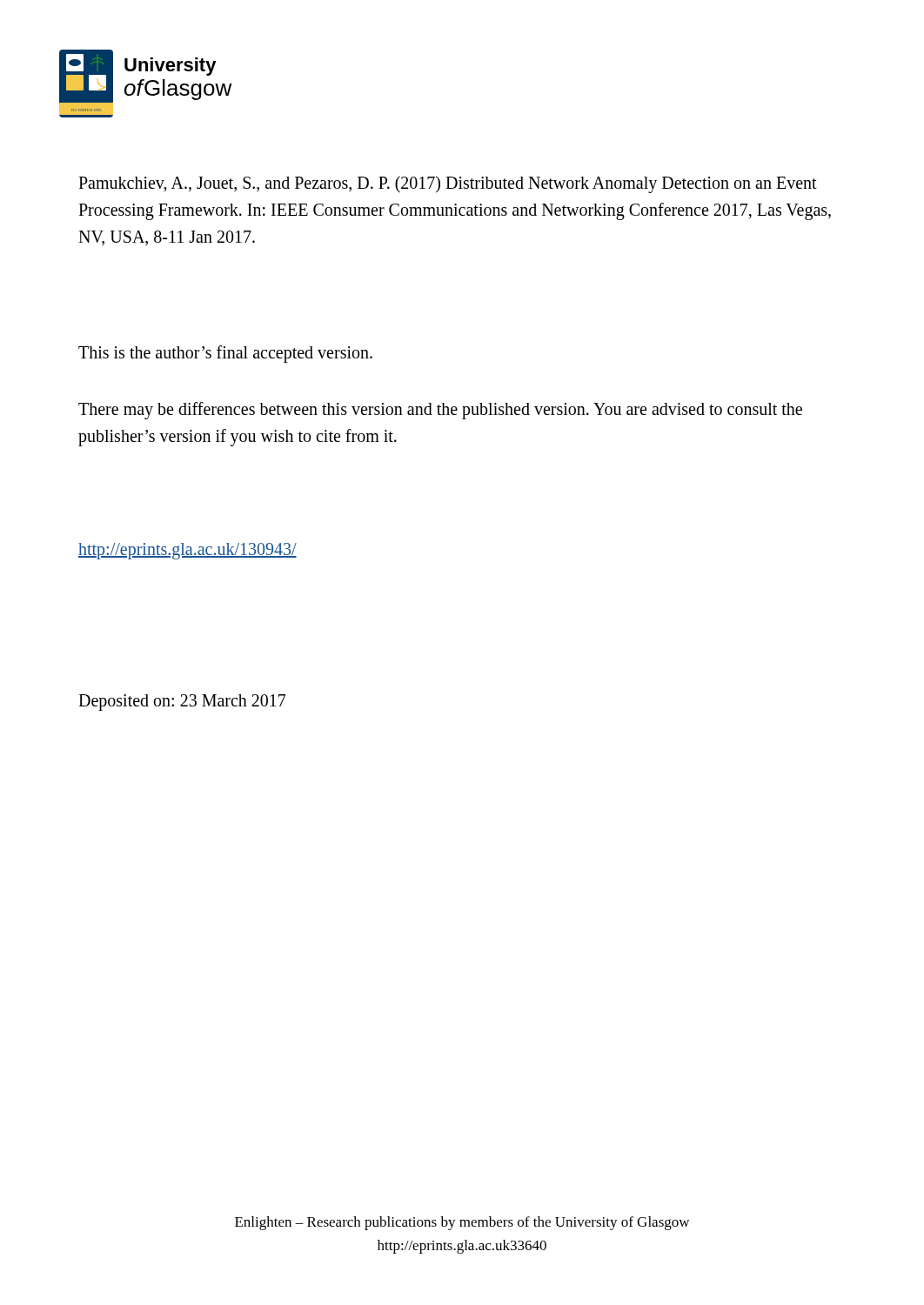Find the text block starting "There may be differences between this"
Screen dimensions: 1305x924
coord(441,422)
